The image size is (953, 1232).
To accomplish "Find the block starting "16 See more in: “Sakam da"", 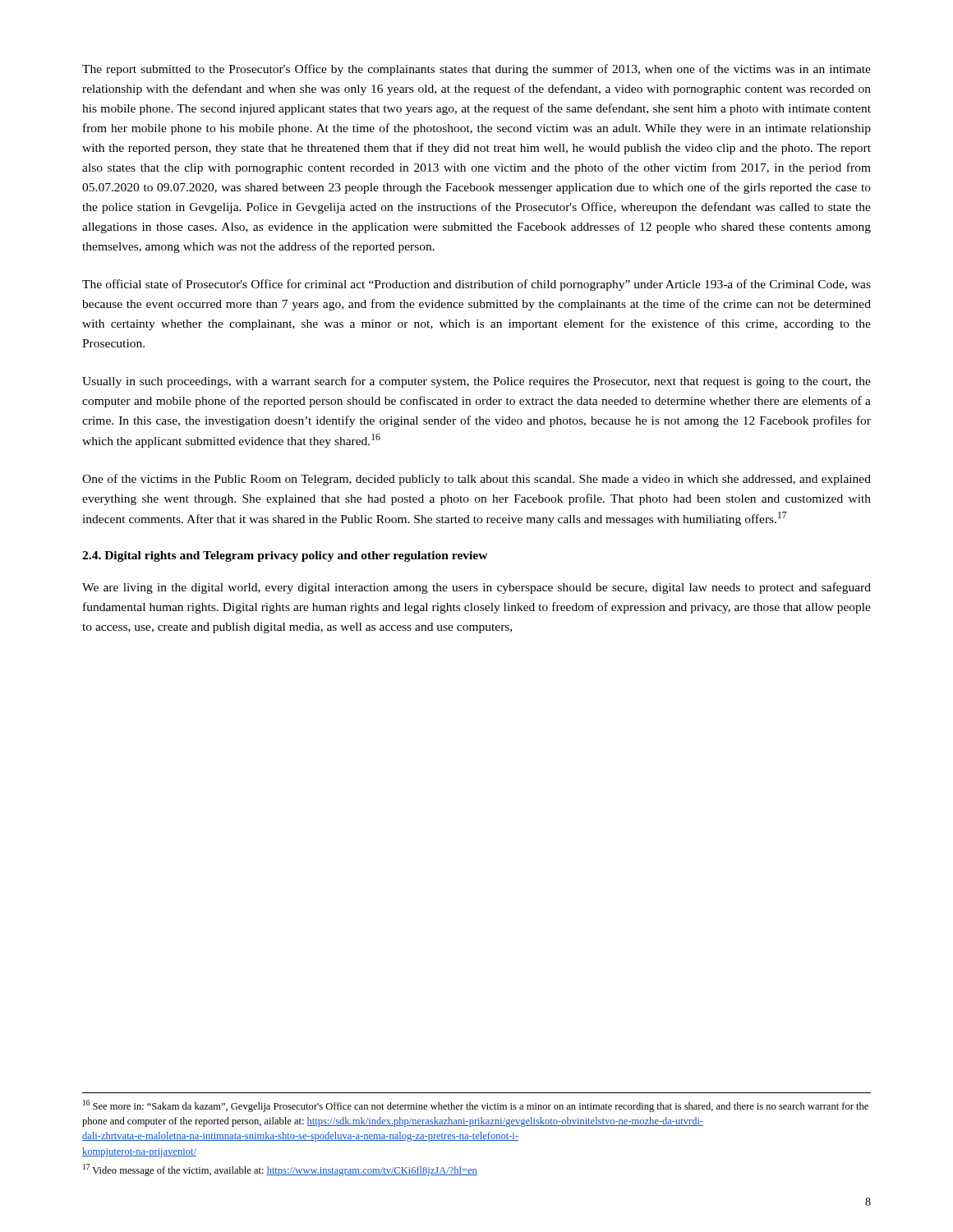I will pos(475,1128).
